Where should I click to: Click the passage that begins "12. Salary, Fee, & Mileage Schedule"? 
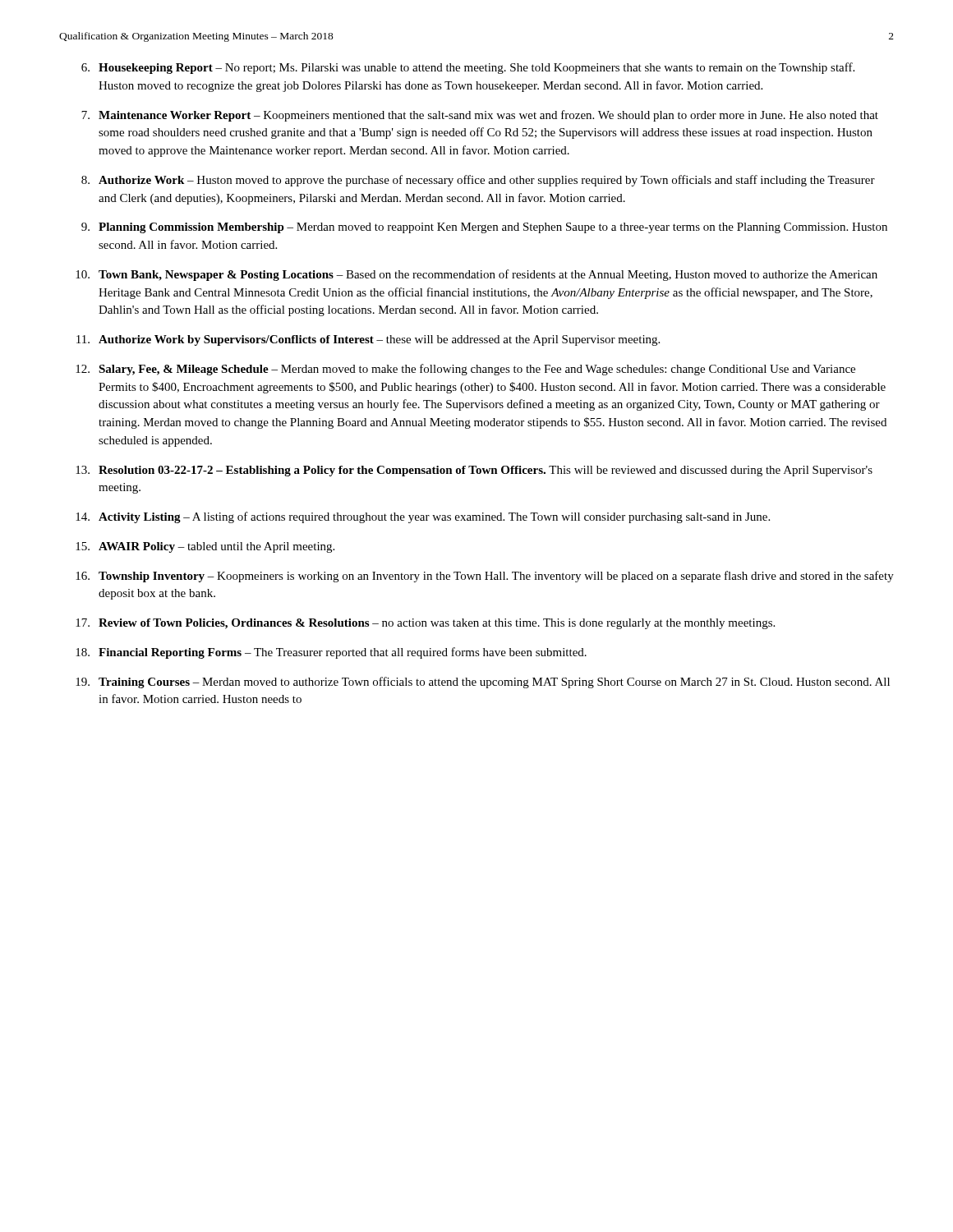pyautogui.click(x=476, y=405)
